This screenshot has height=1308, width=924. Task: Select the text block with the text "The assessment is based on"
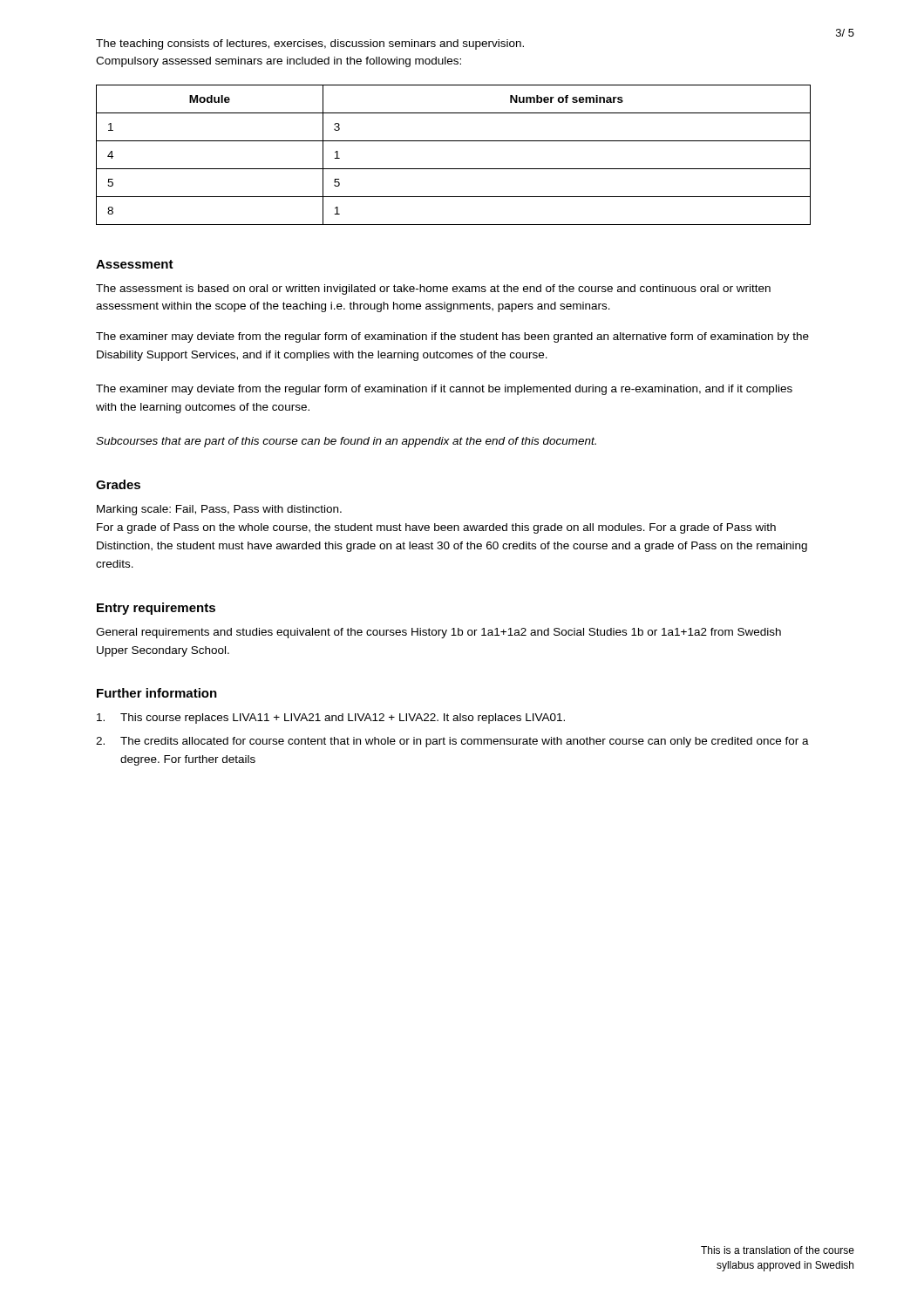coord(433,297)
